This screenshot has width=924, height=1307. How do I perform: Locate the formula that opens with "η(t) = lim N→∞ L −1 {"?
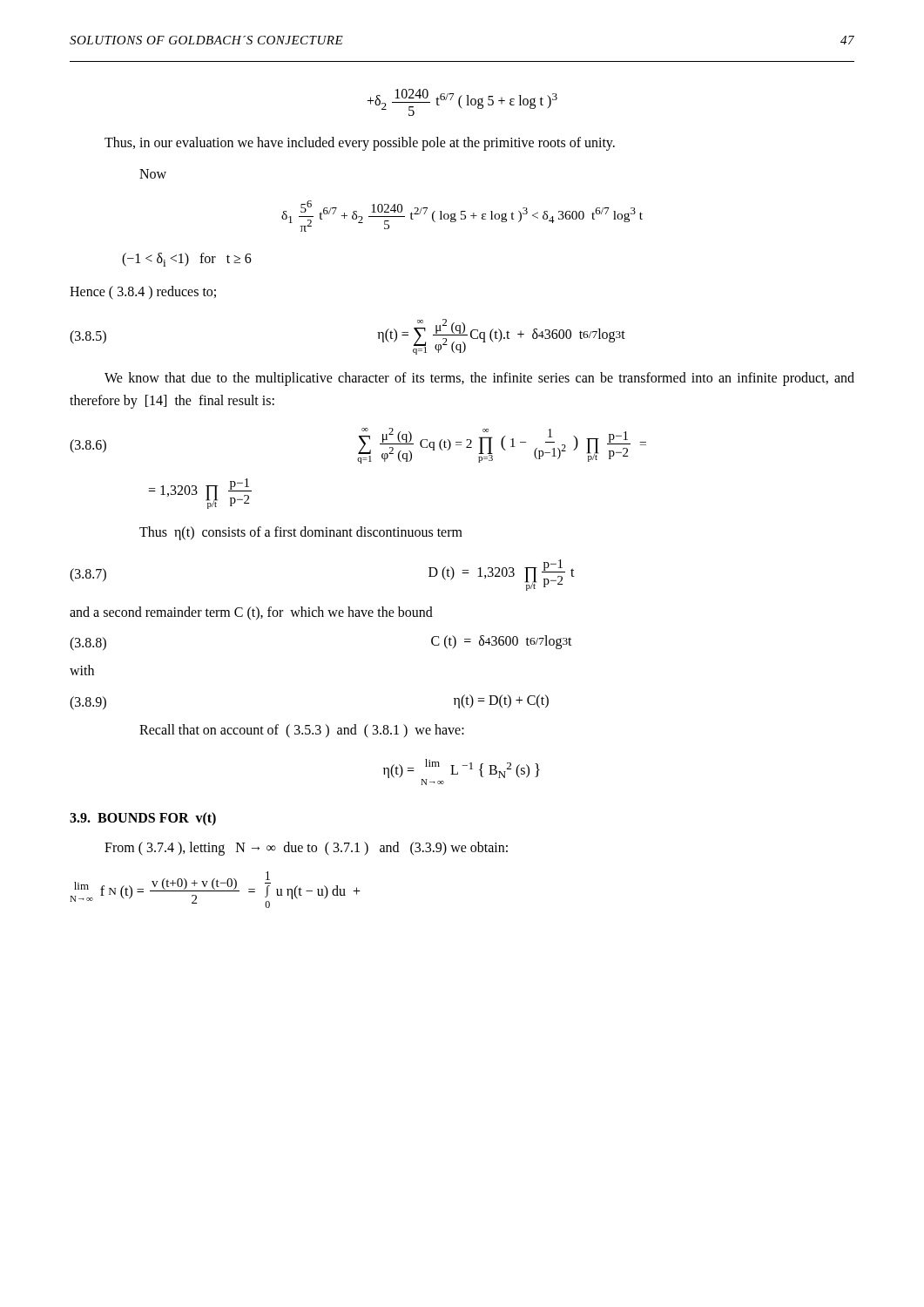[462, 772]
